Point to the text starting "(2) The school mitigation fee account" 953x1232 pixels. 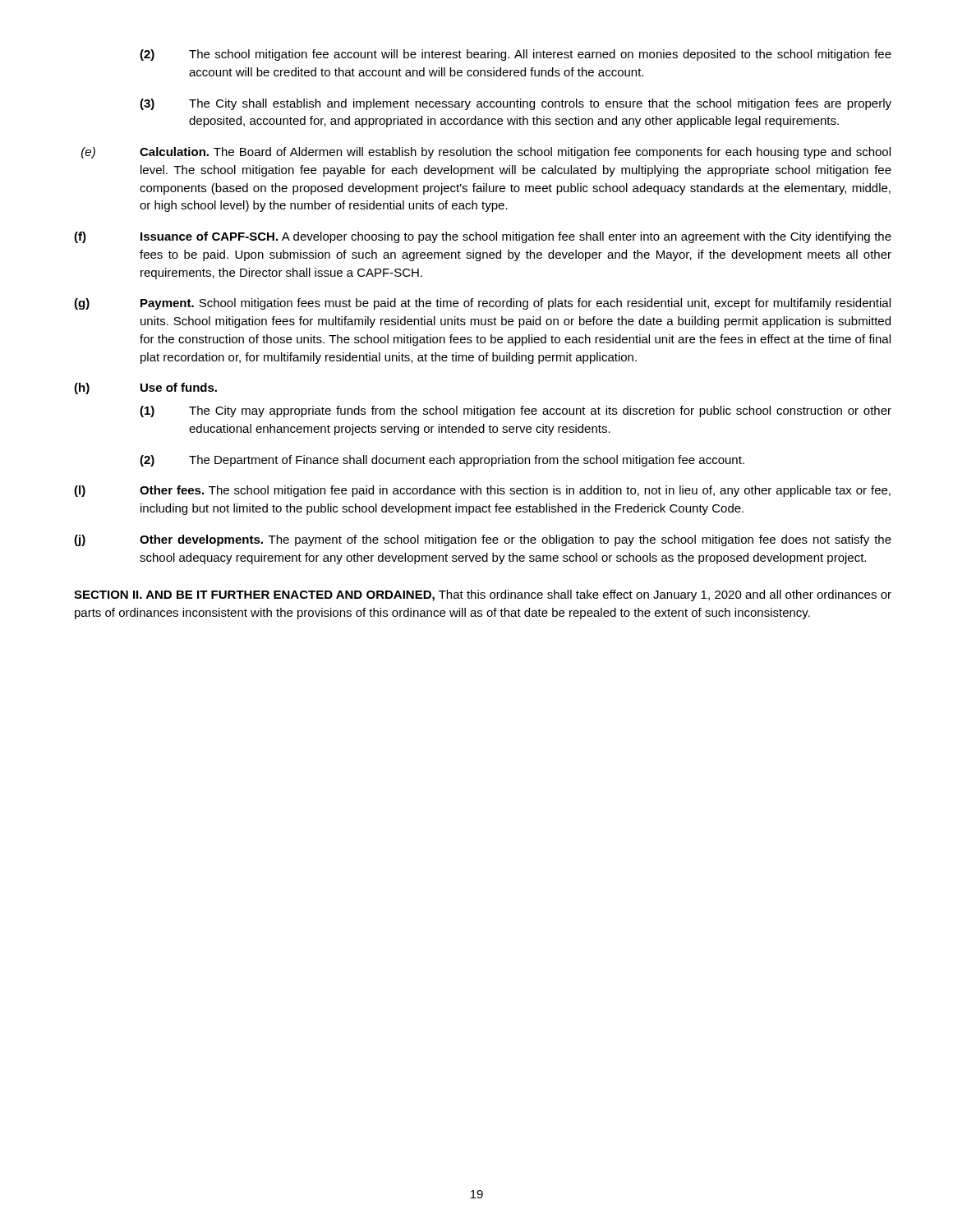516,63
